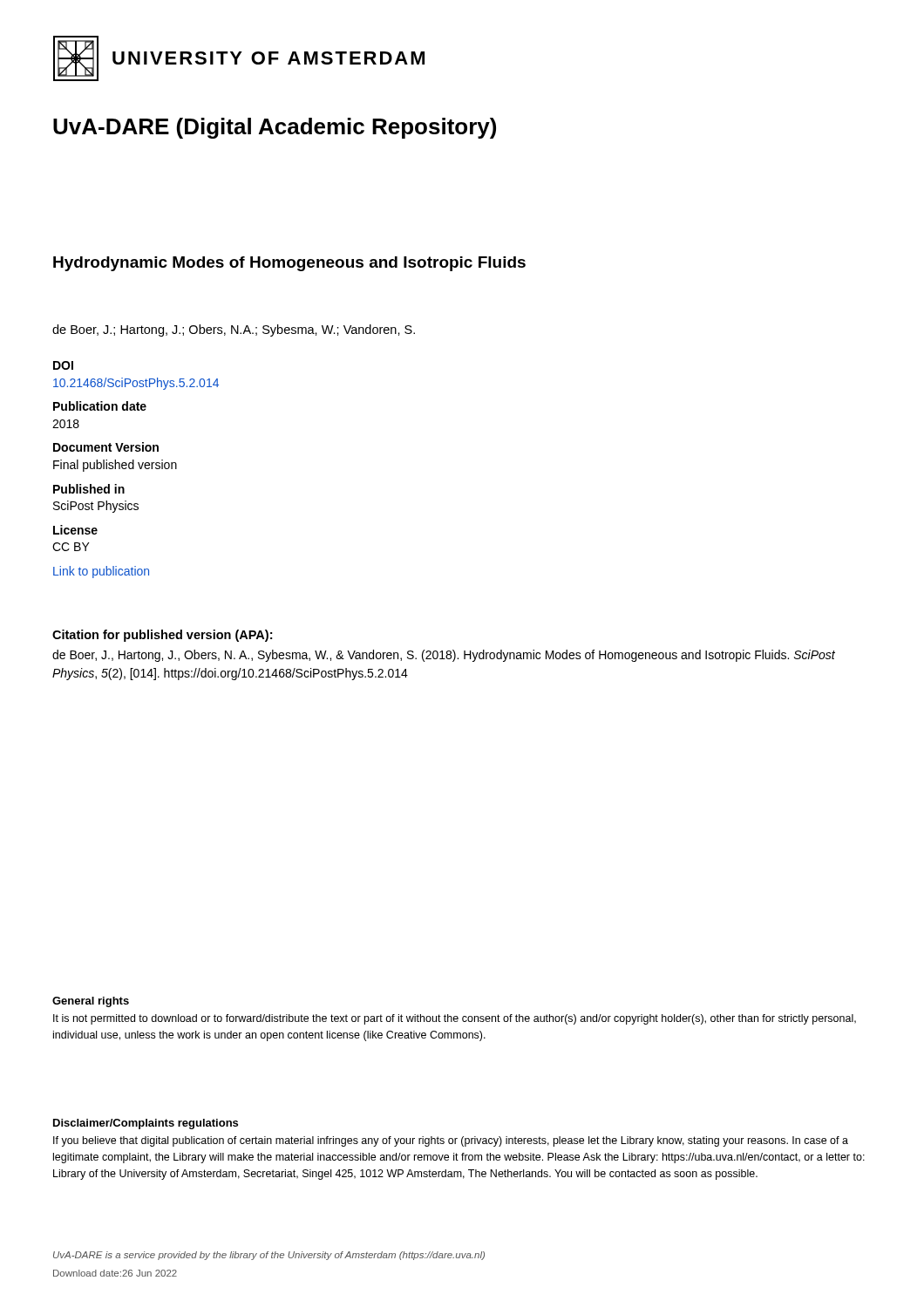This screenshot has height=1308, width=924.
Task: Click the section header that begins "Citation for published"
Action: point(462,655)
